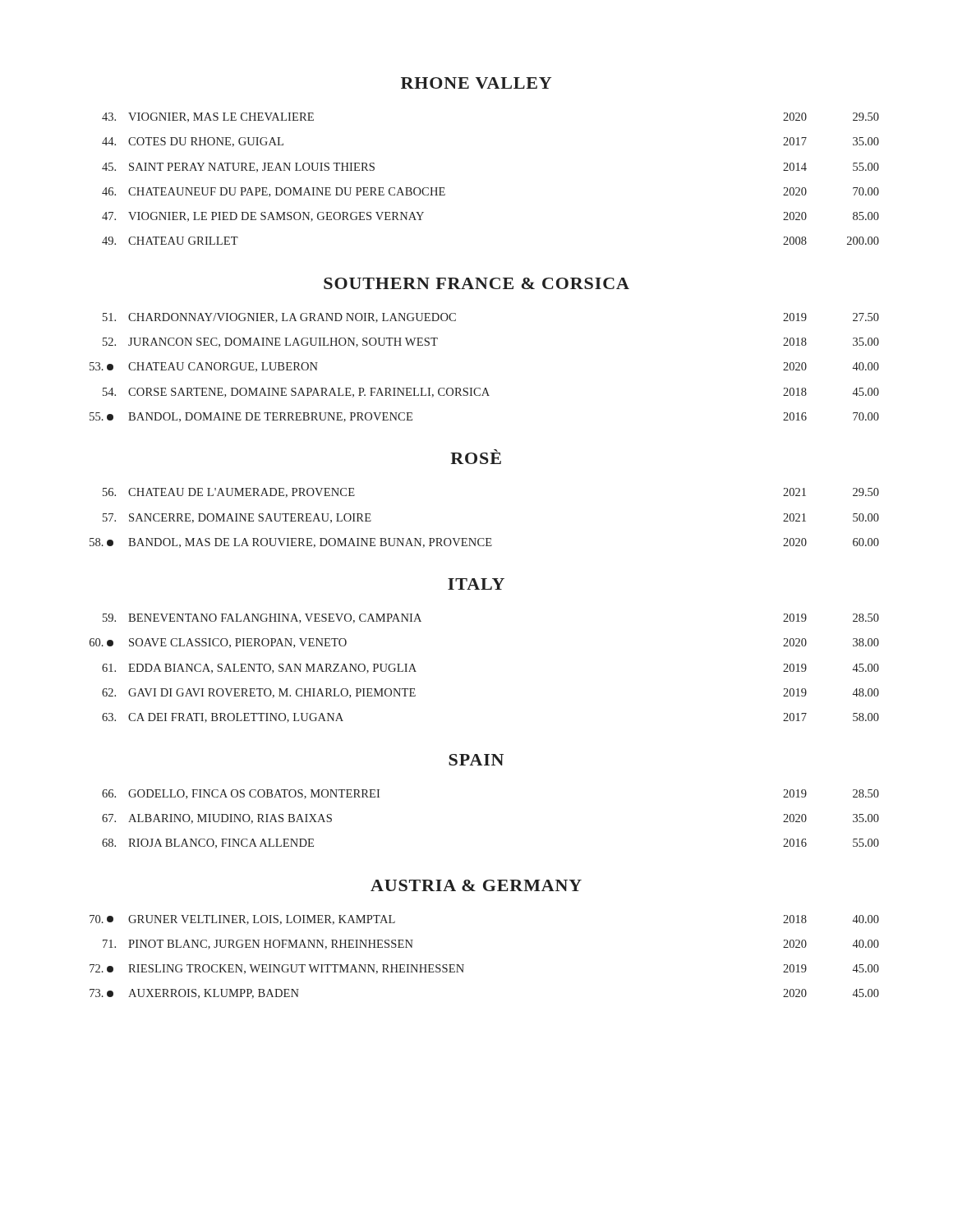The width and height of the screenshot is (953, 1232).
Task: Point to the text starting "57. SANCERRE, DOMAINE SAUTEREAU, LOIRE 2021 50.00"
Action: click(x=250, y=518)
